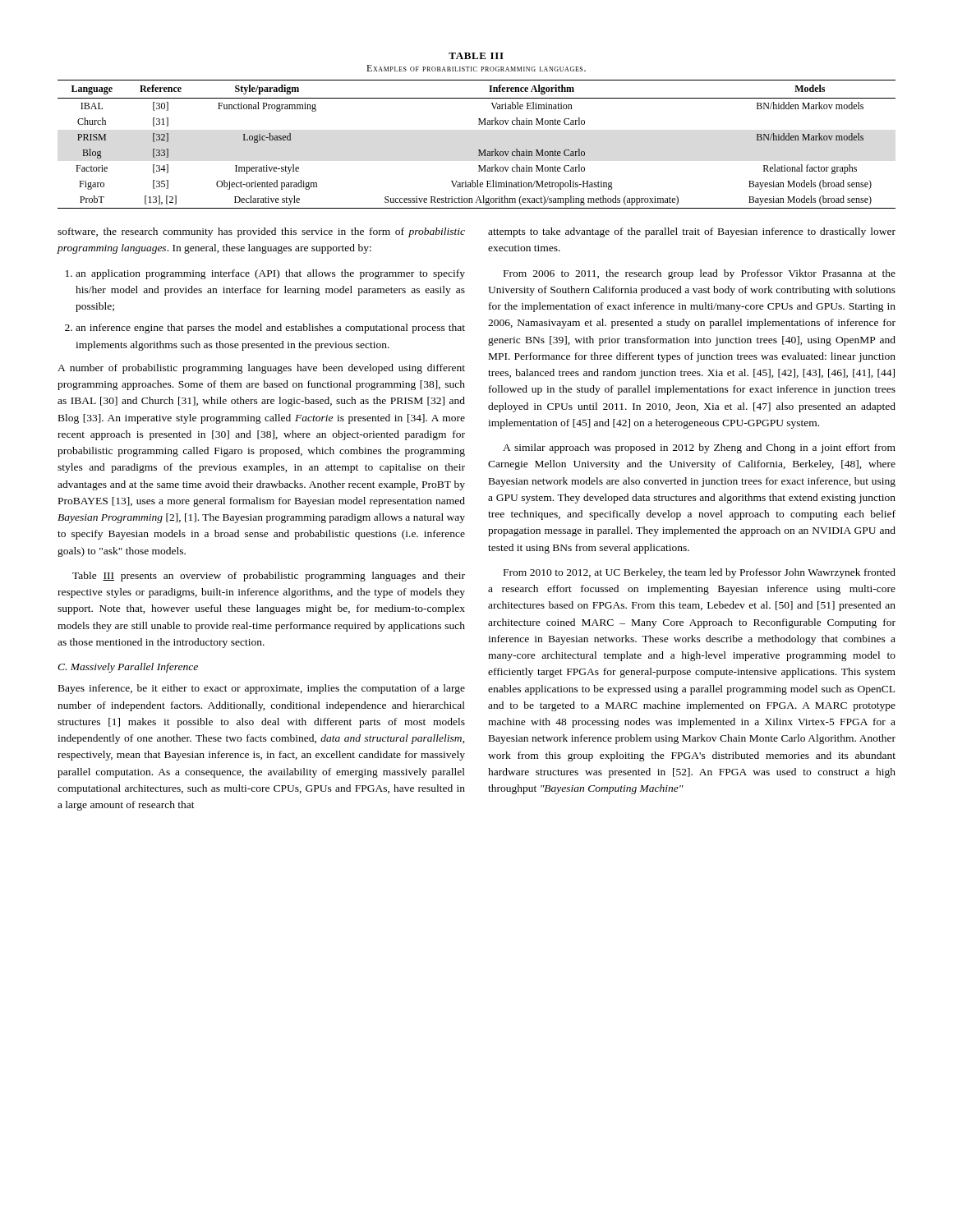This screenshot has height=1232, width=953.
Task: Point to the passage starting "attempts to take advantage of"
Action: click(692, 510)
